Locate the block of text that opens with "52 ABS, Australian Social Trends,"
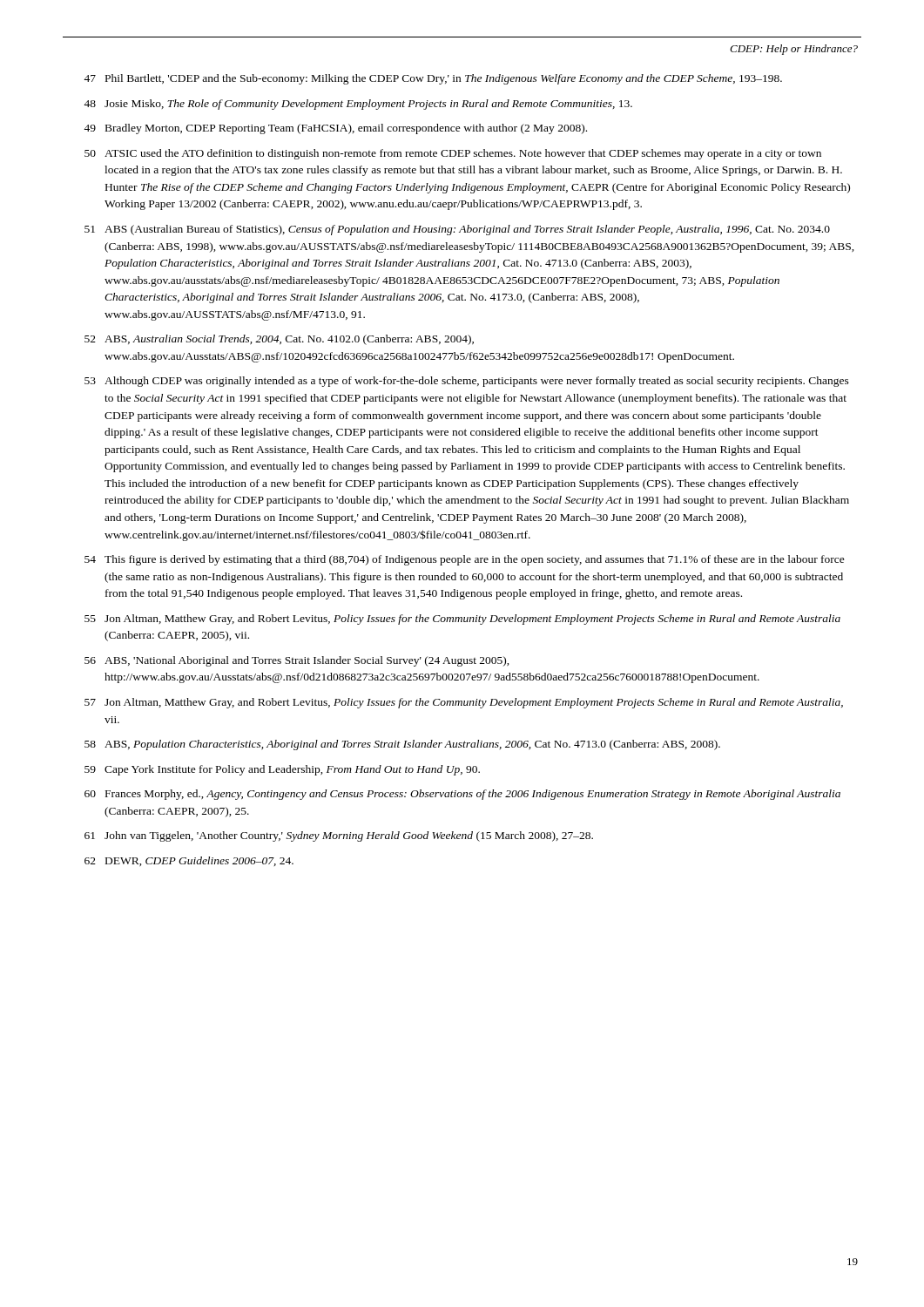Viewport: 924px width, 1307px height. click(460, 348)
